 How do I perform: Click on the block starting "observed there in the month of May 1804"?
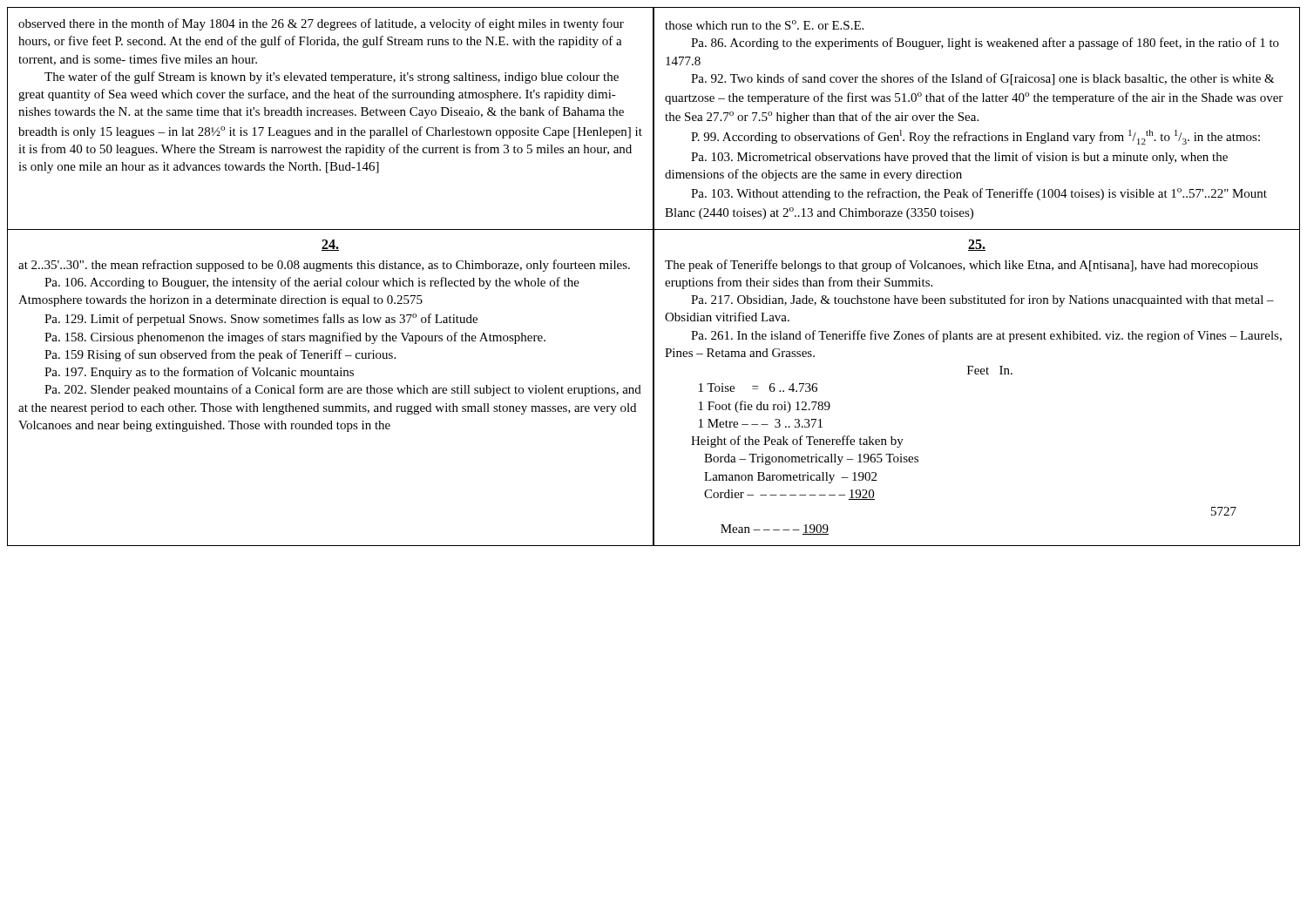pyautogui.click(x=330, y=95)
